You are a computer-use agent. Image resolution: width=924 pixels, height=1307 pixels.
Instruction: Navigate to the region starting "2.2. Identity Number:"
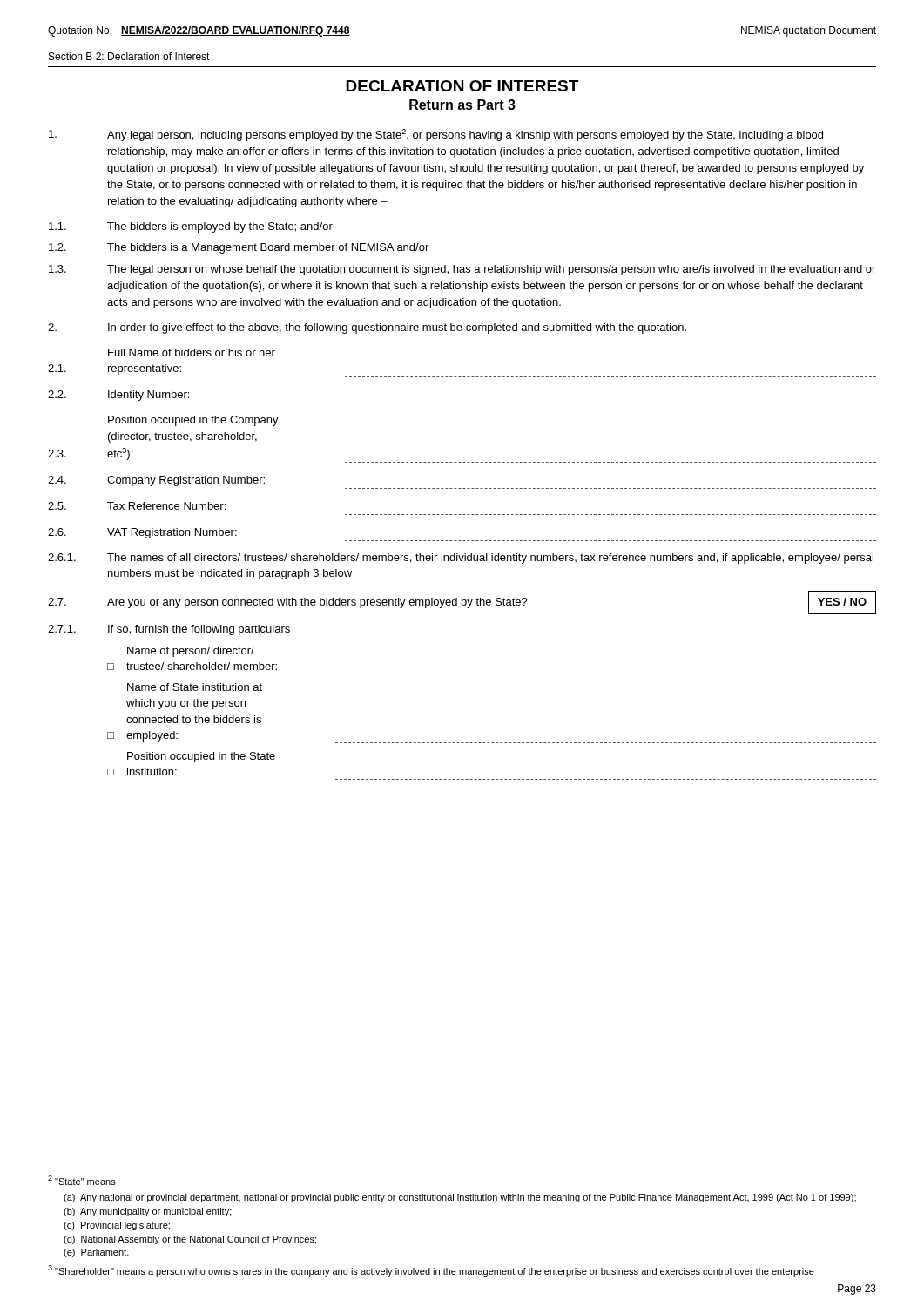(462, 395)
